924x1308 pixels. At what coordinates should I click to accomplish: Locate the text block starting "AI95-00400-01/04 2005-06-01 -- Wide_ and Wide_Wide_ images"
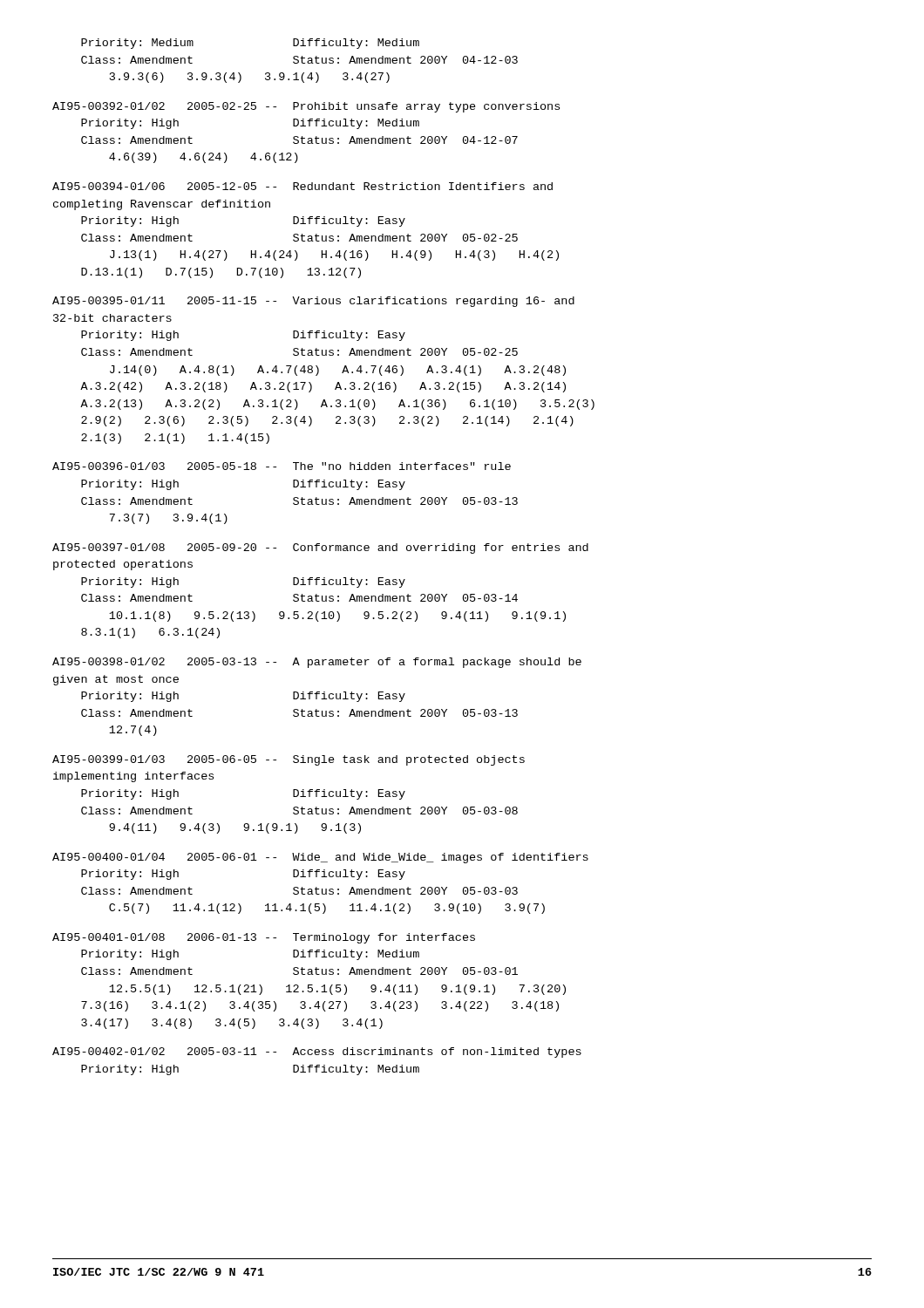(x=462, y=883)
